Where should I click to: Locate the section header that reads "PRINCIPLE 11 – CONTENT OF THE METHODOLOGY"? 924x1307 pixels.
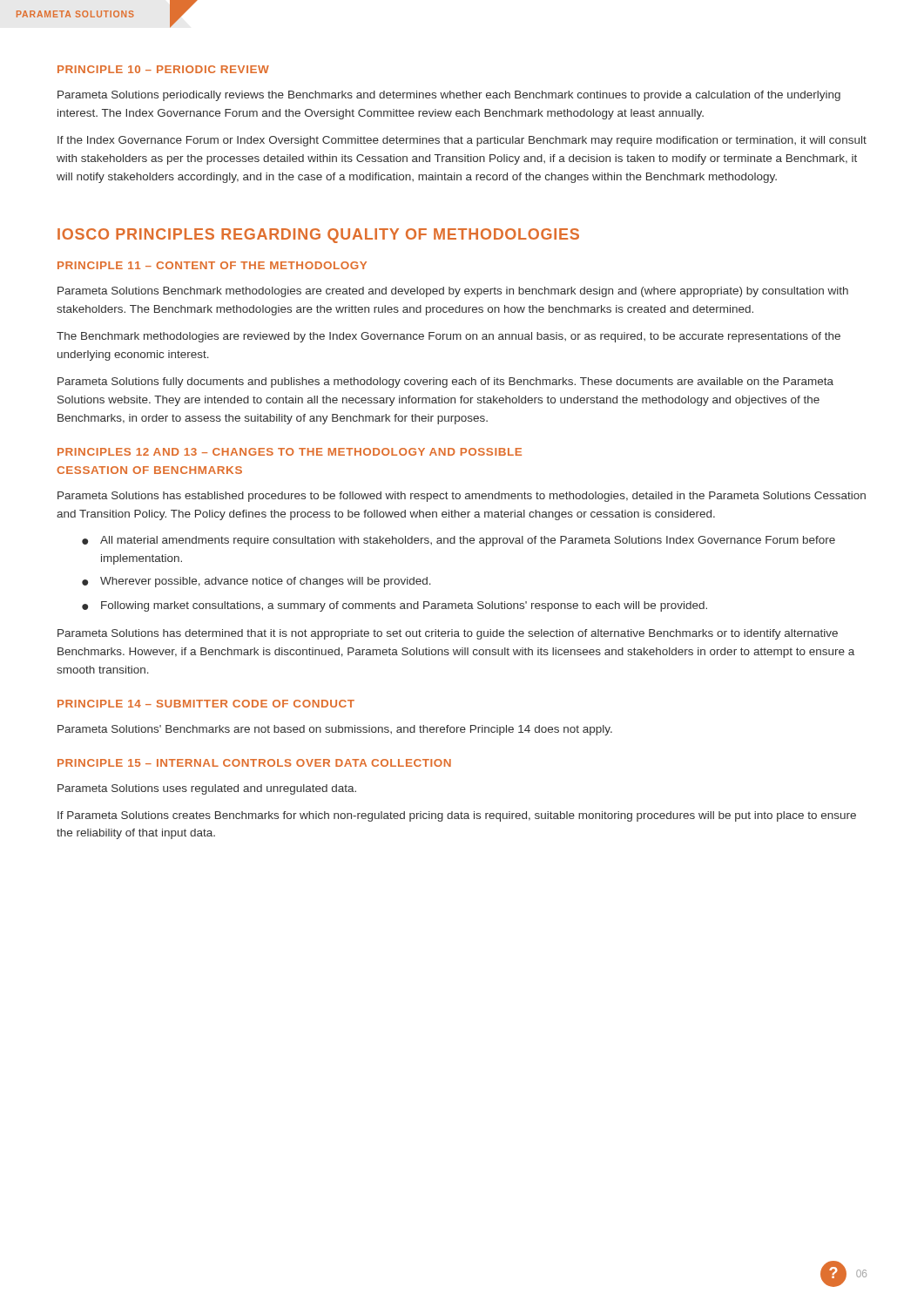pos(212,266)
